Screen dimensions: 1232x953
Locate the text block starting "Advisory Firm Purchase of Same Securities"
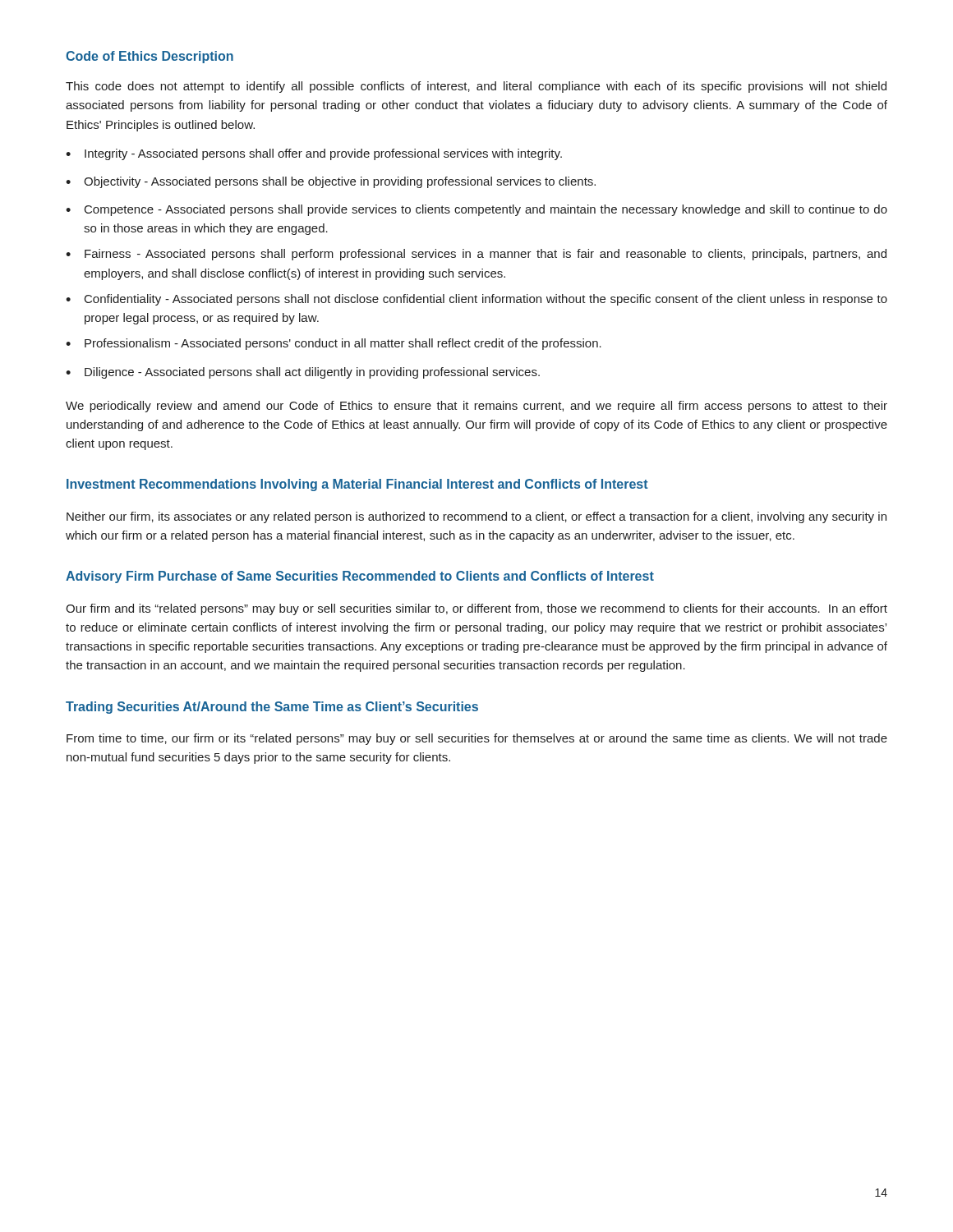476,577
